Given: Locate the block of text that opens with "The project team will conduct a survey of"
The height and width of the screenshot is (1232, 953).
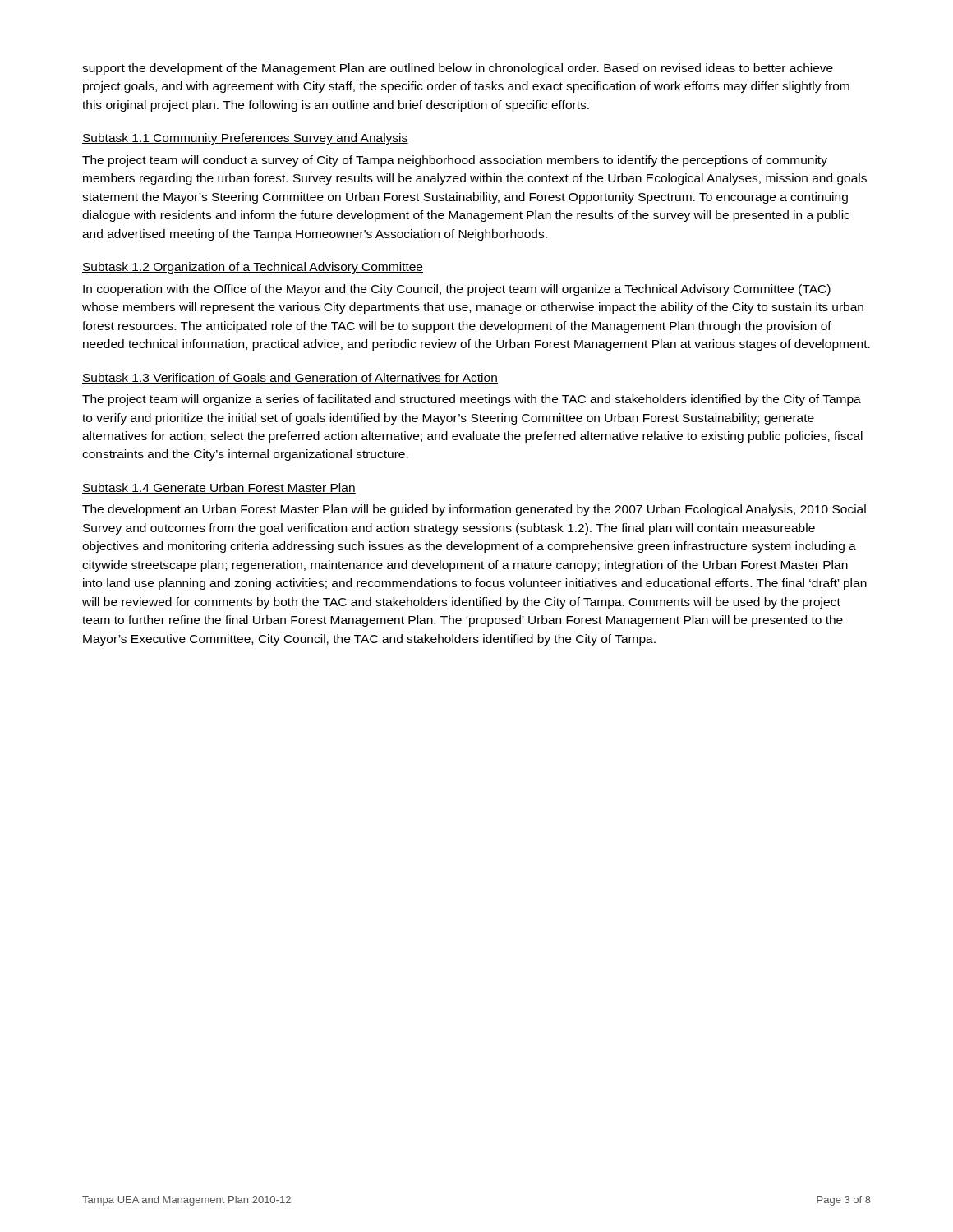Looking at the screenshot, I should coord(475,197).
